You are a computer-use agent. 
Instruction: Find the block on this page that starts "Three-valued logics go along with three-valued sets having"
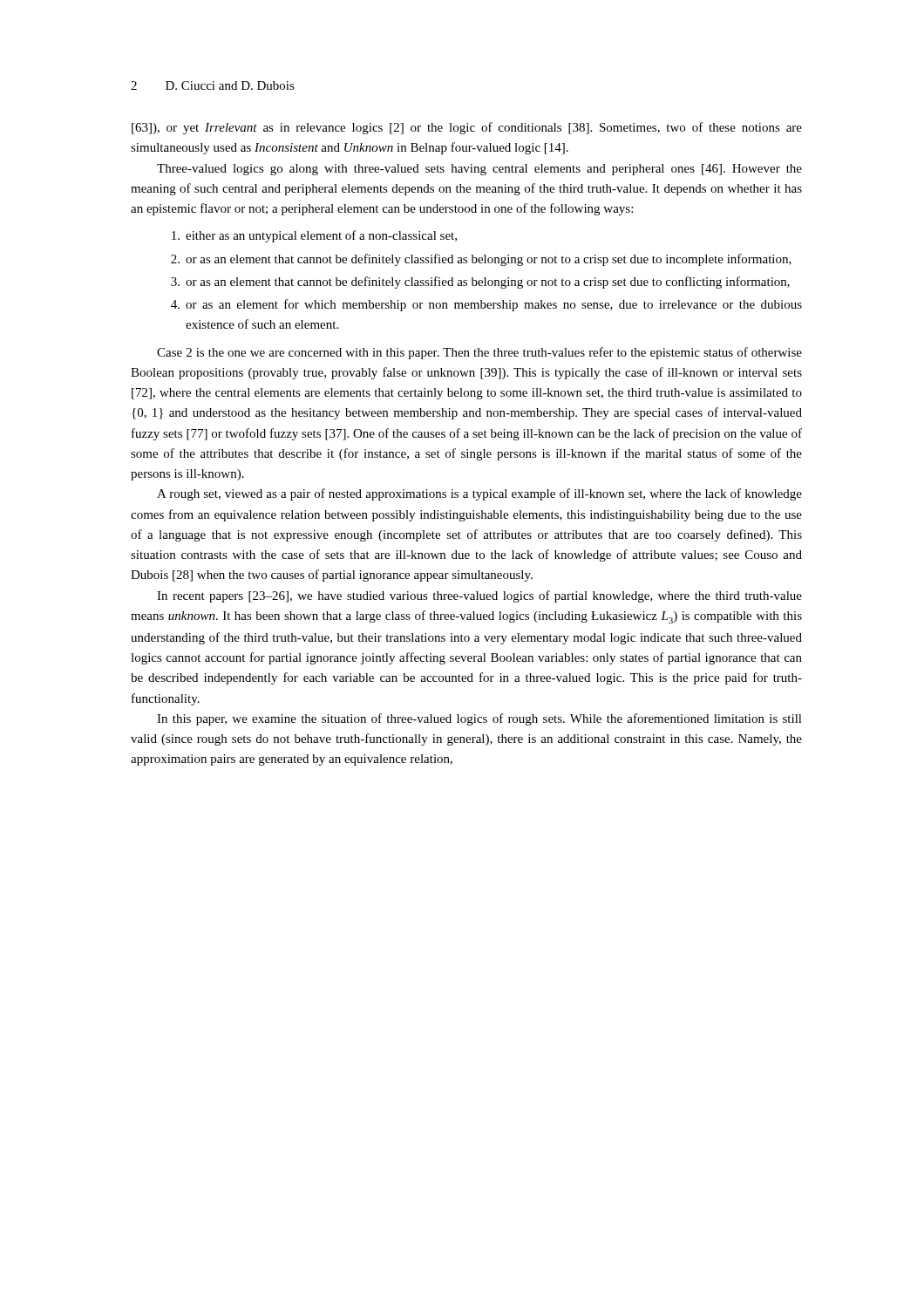tap(466, 189)
